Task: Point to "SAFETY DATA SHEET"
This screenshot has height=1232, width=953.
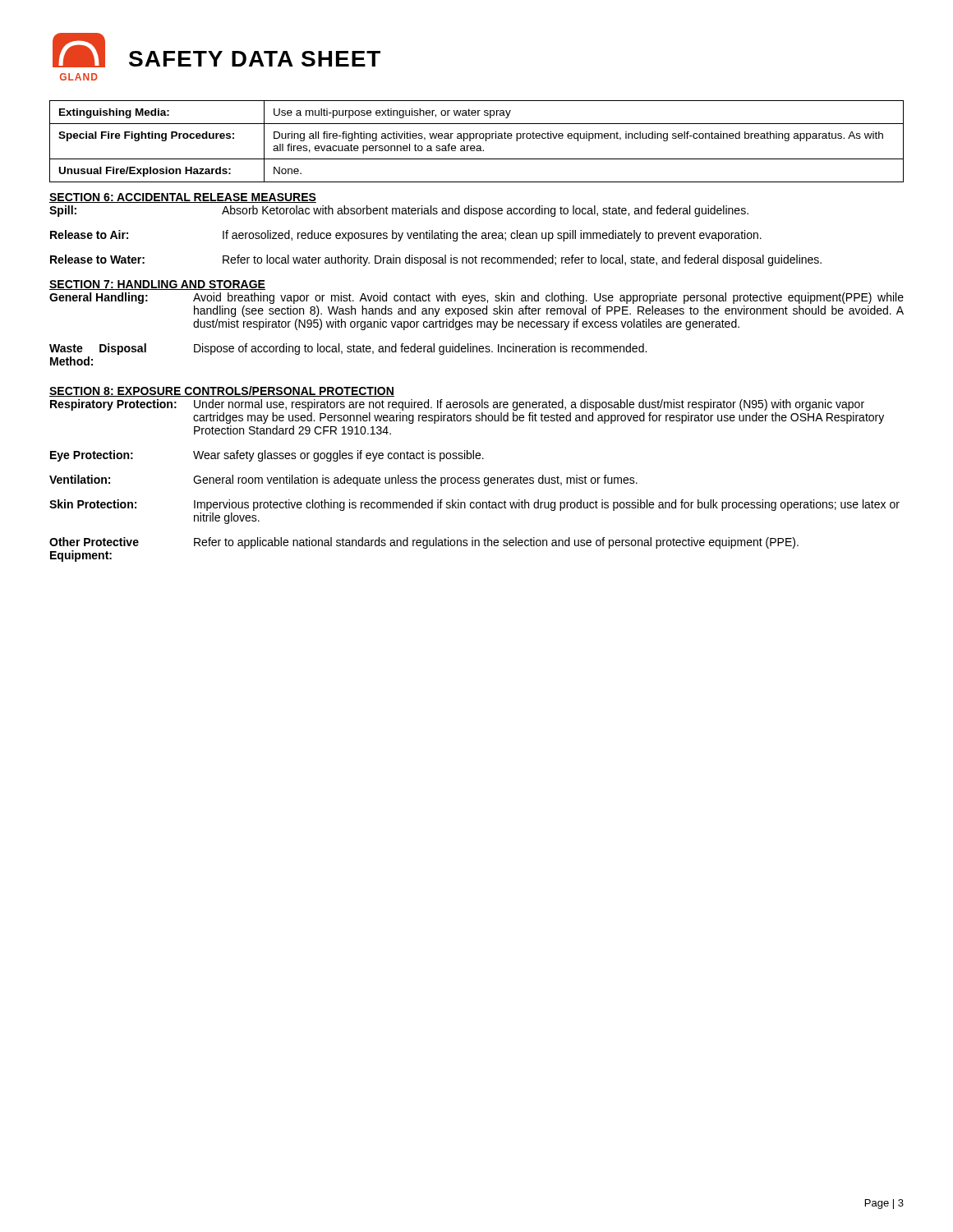Action: pos(255,59)
